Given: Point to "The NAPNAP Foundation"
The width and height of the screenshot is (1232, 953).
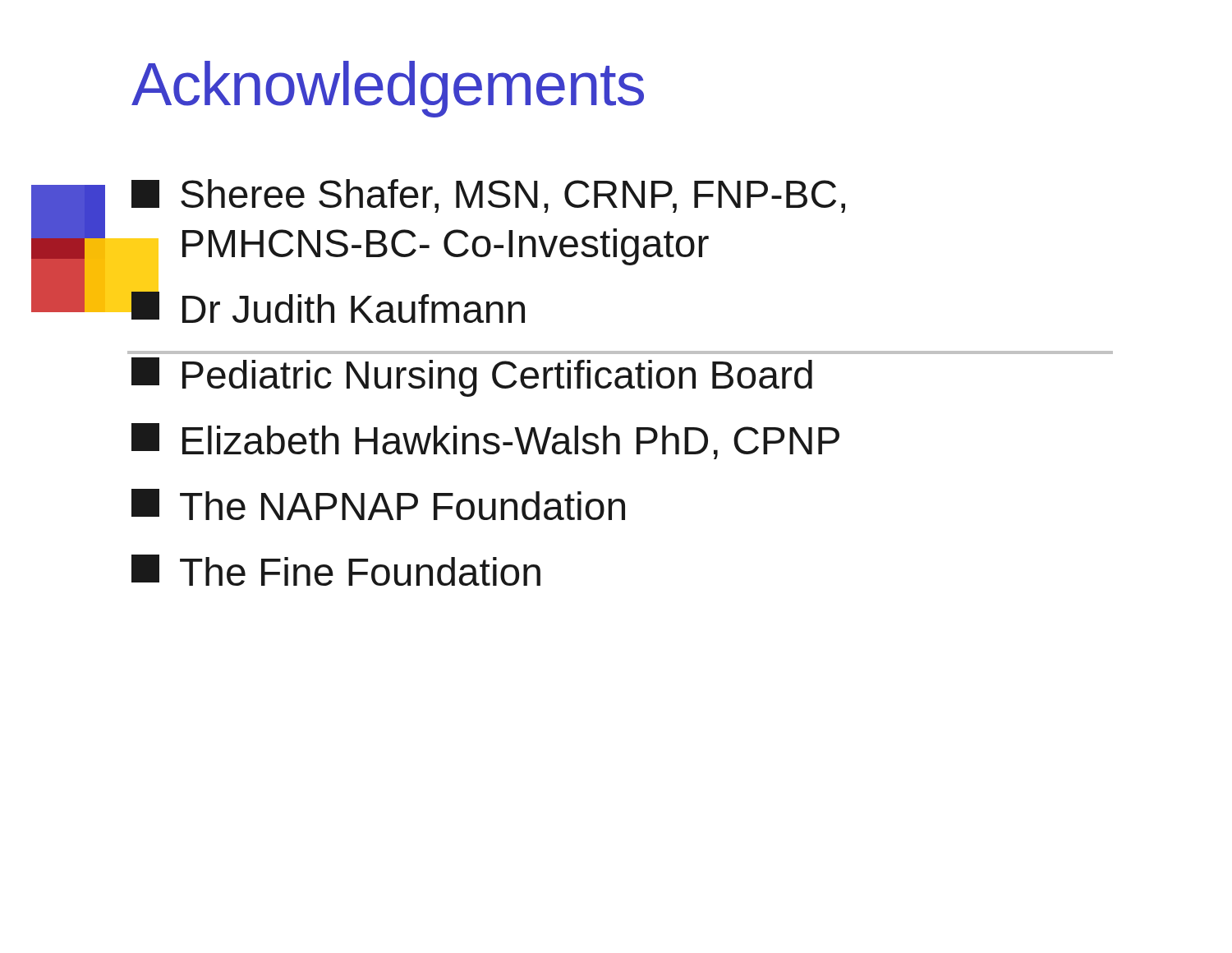Looking at the screenshot, I should 380,506.
